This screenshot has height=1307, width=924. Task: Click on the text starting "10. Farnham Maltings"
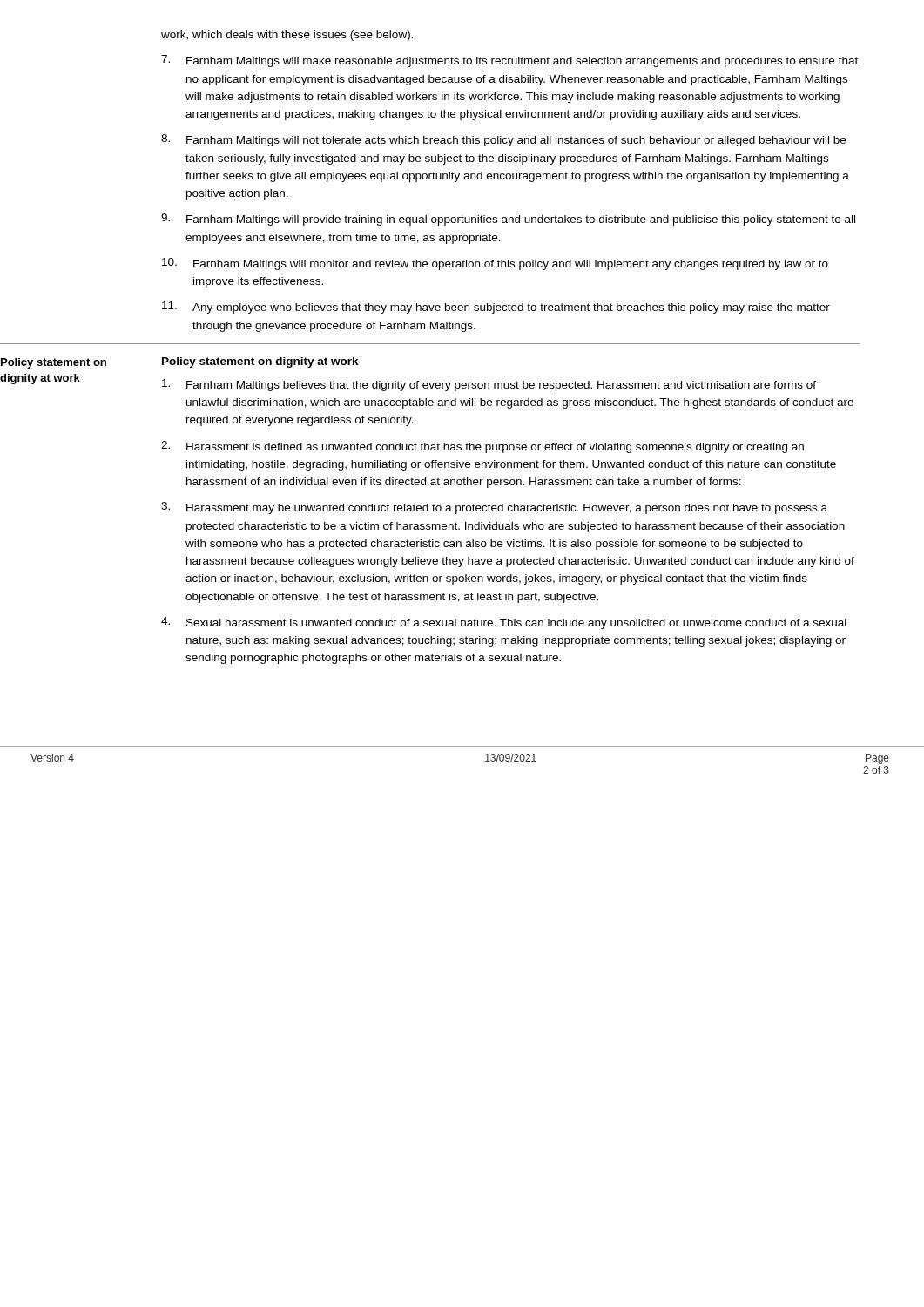coord(511,273)
